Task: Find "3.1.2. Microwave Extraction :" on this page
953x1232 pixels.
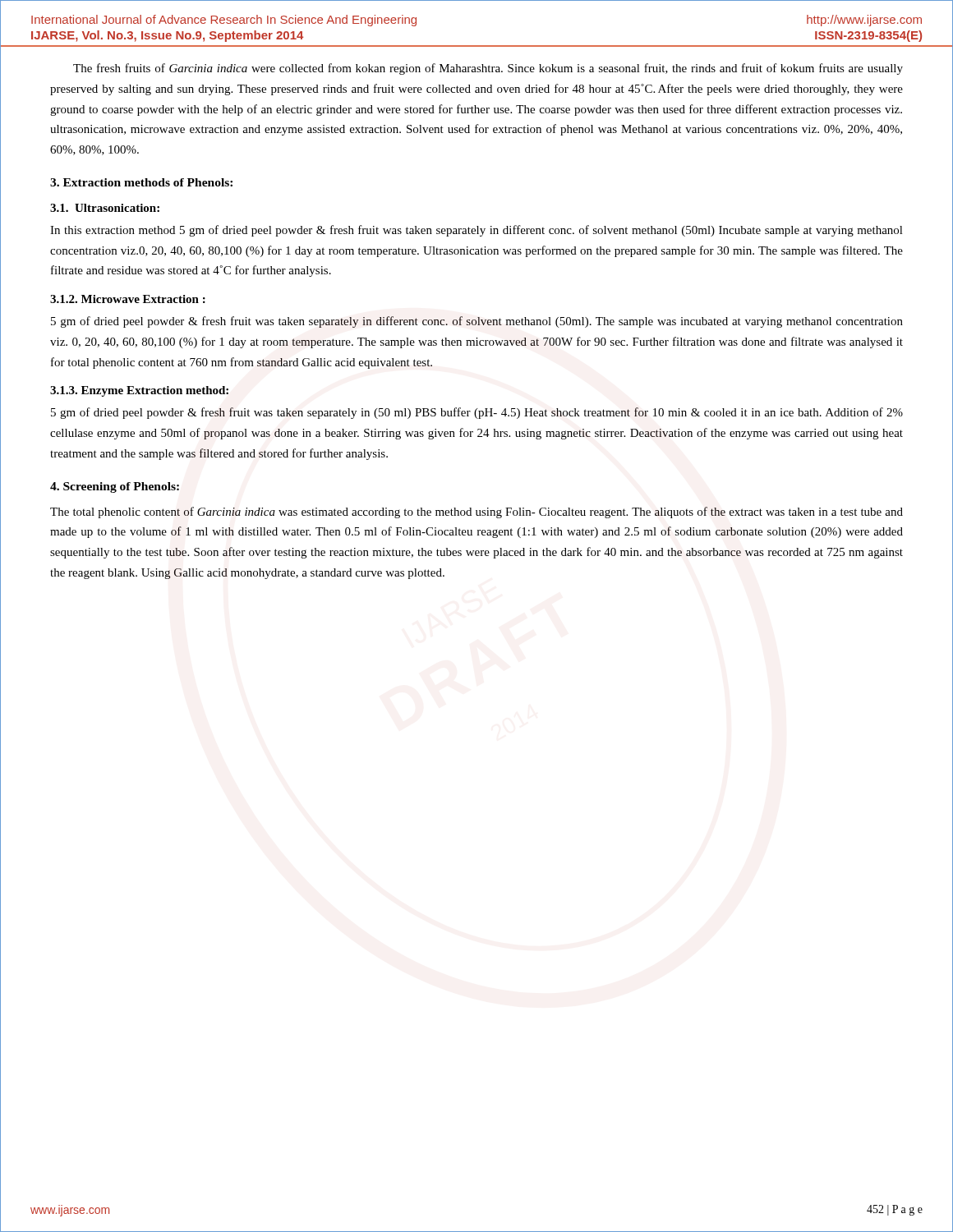Action: point(128,299)
